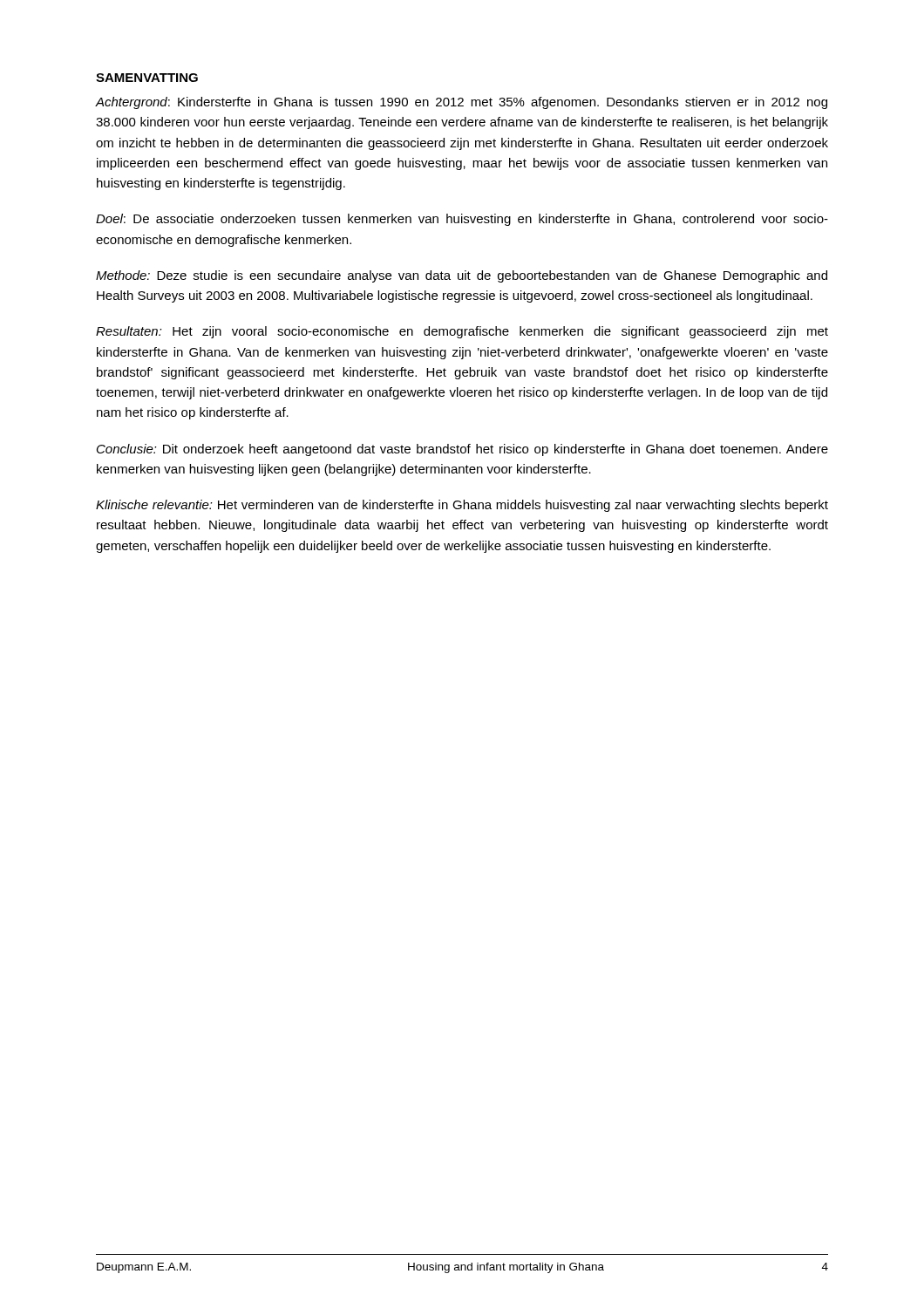This screenshot has width=924, height=1308.
Task: Locate the block of text that opens with "Methode: Deze studie is een secundaire"
Action: pyautogui.click(x=462, y=285)
